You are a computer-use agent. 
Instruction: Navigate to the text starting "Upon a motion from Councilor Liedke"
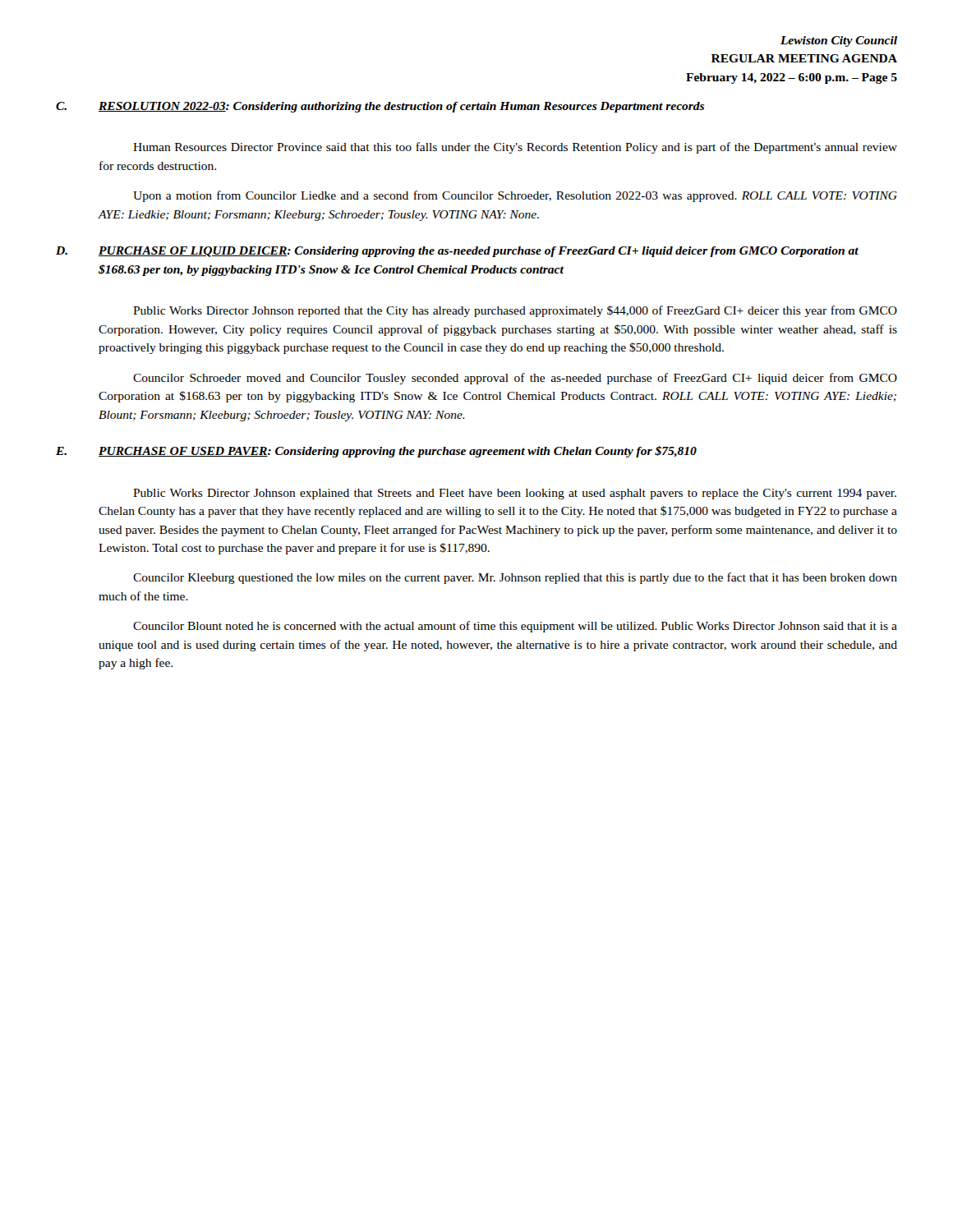click(498, 205)
